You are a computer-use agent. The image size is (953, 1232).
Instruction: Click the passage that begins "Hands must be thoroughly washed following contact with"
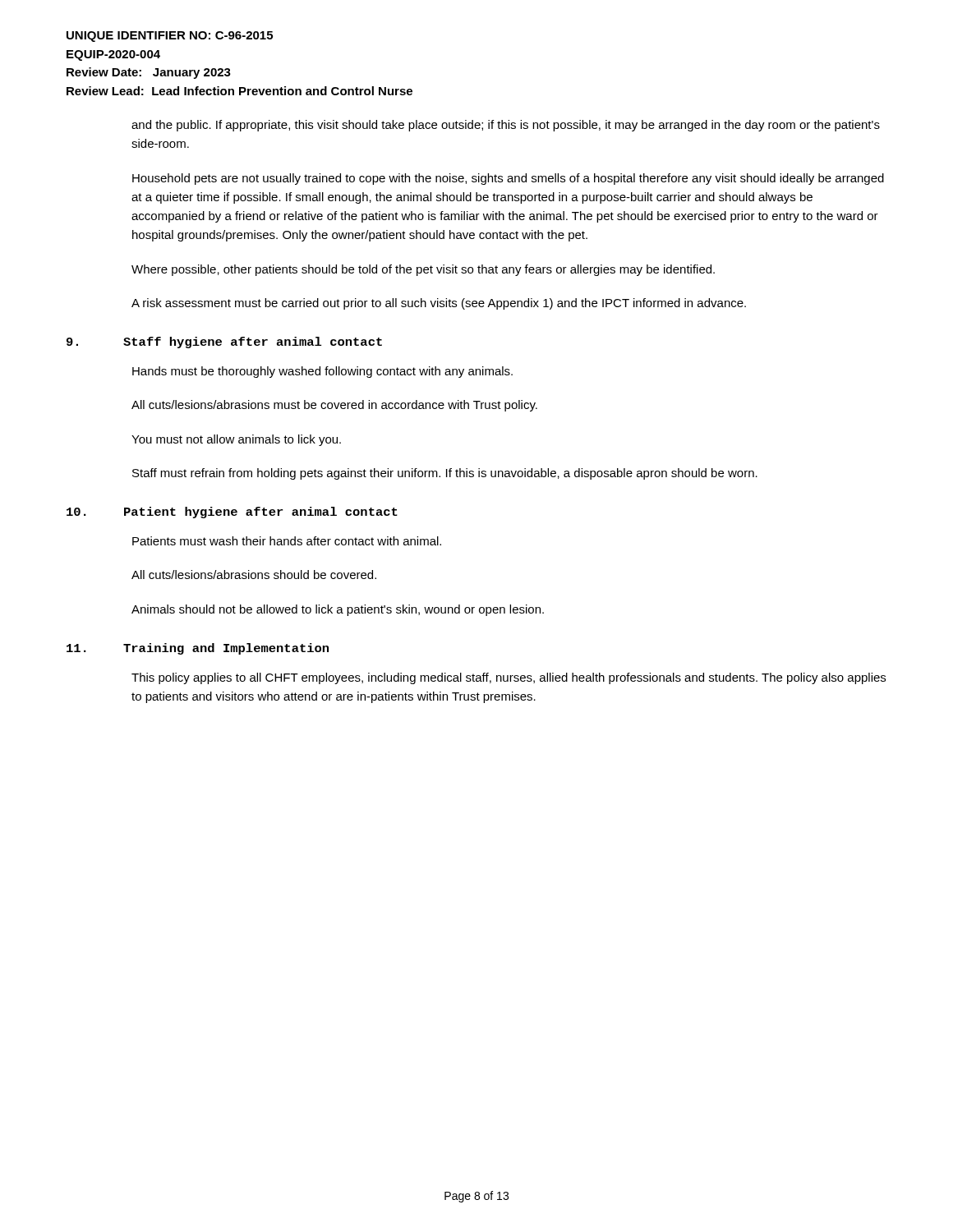click(x=323, y=371)
